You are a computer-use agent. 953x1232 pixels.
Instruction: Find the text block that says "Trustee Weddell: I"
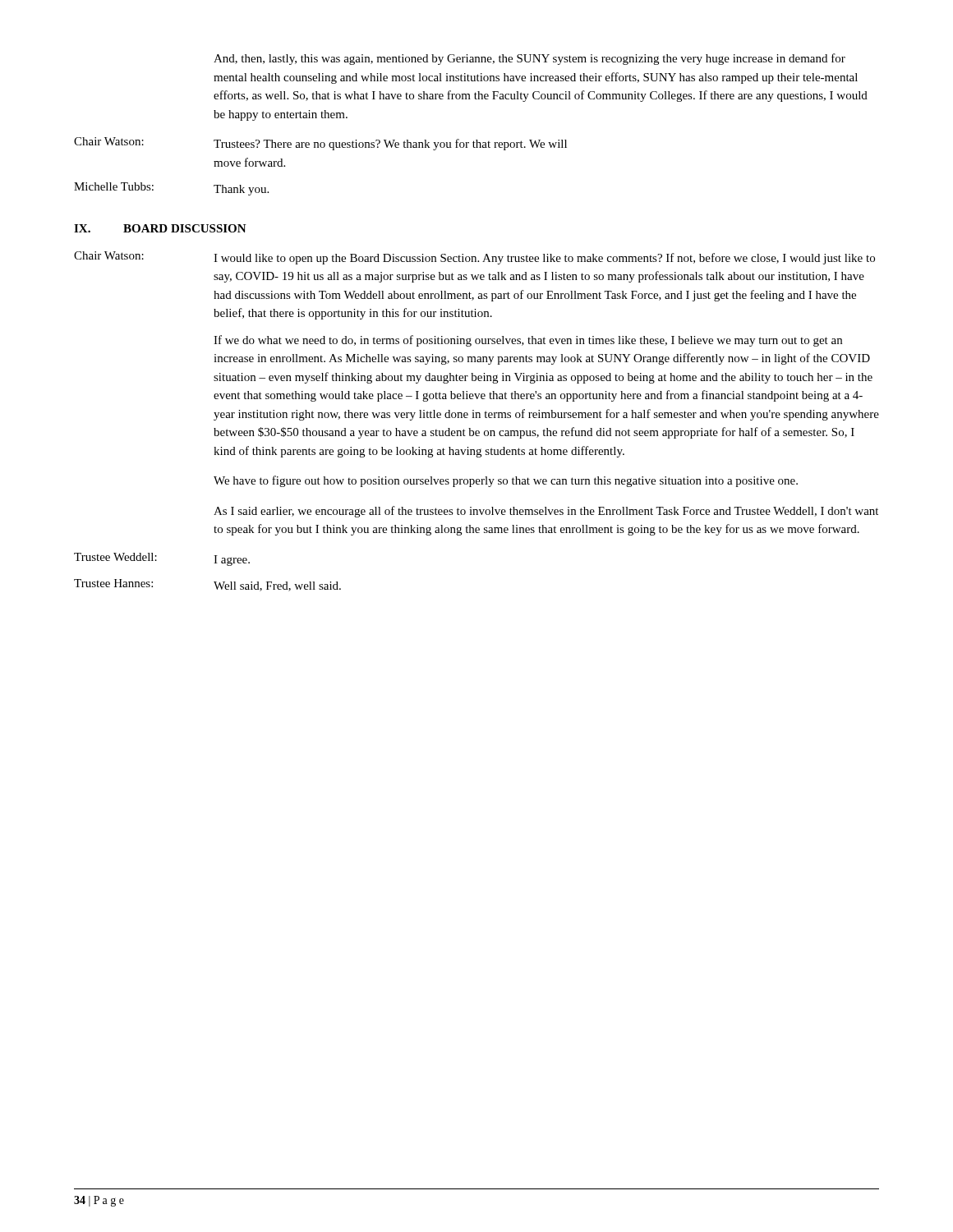coord(121,559)
